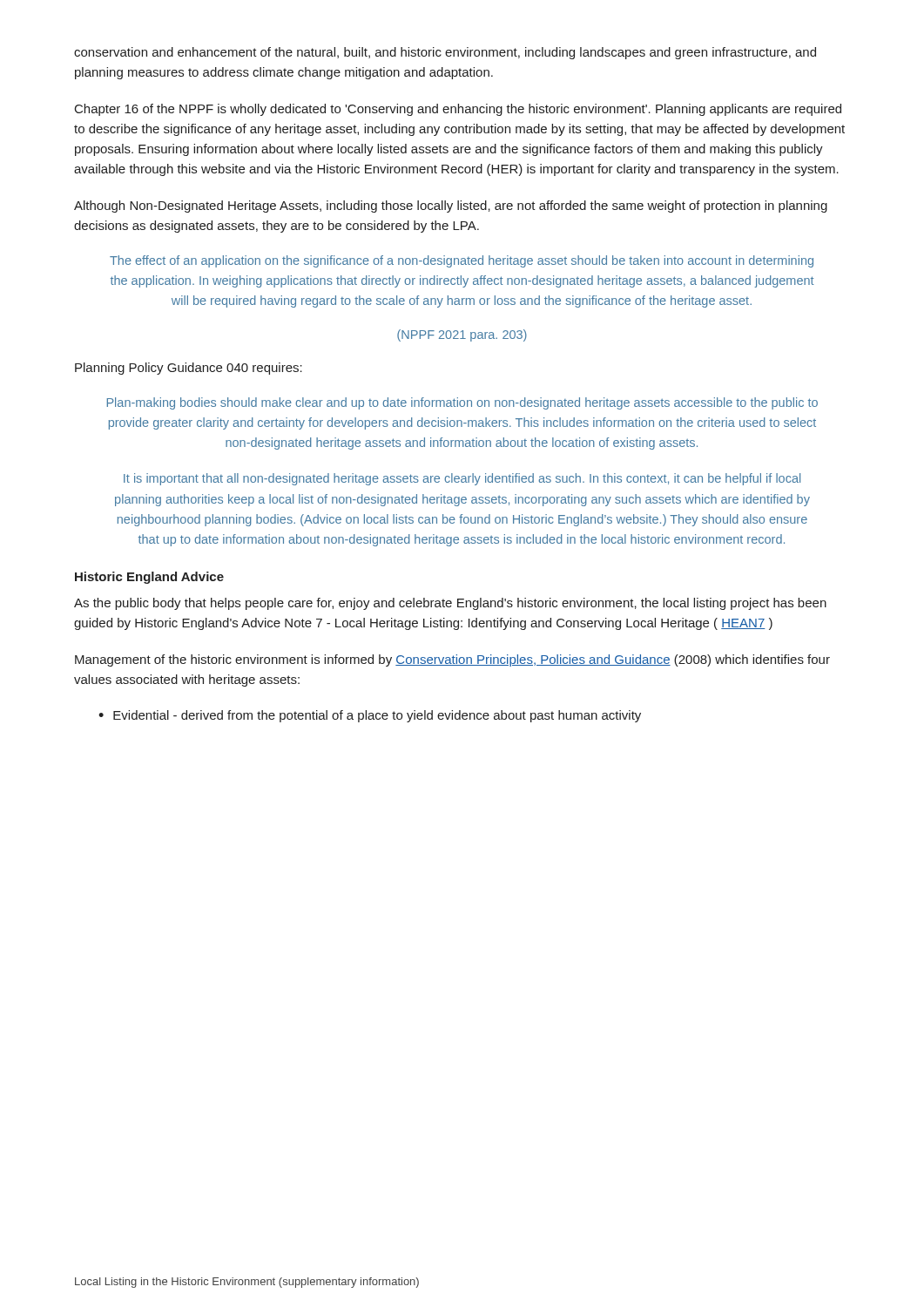Locate the region starting "It is important that all non-designated"
924x1307 pixels.
(x=462, y=509)
